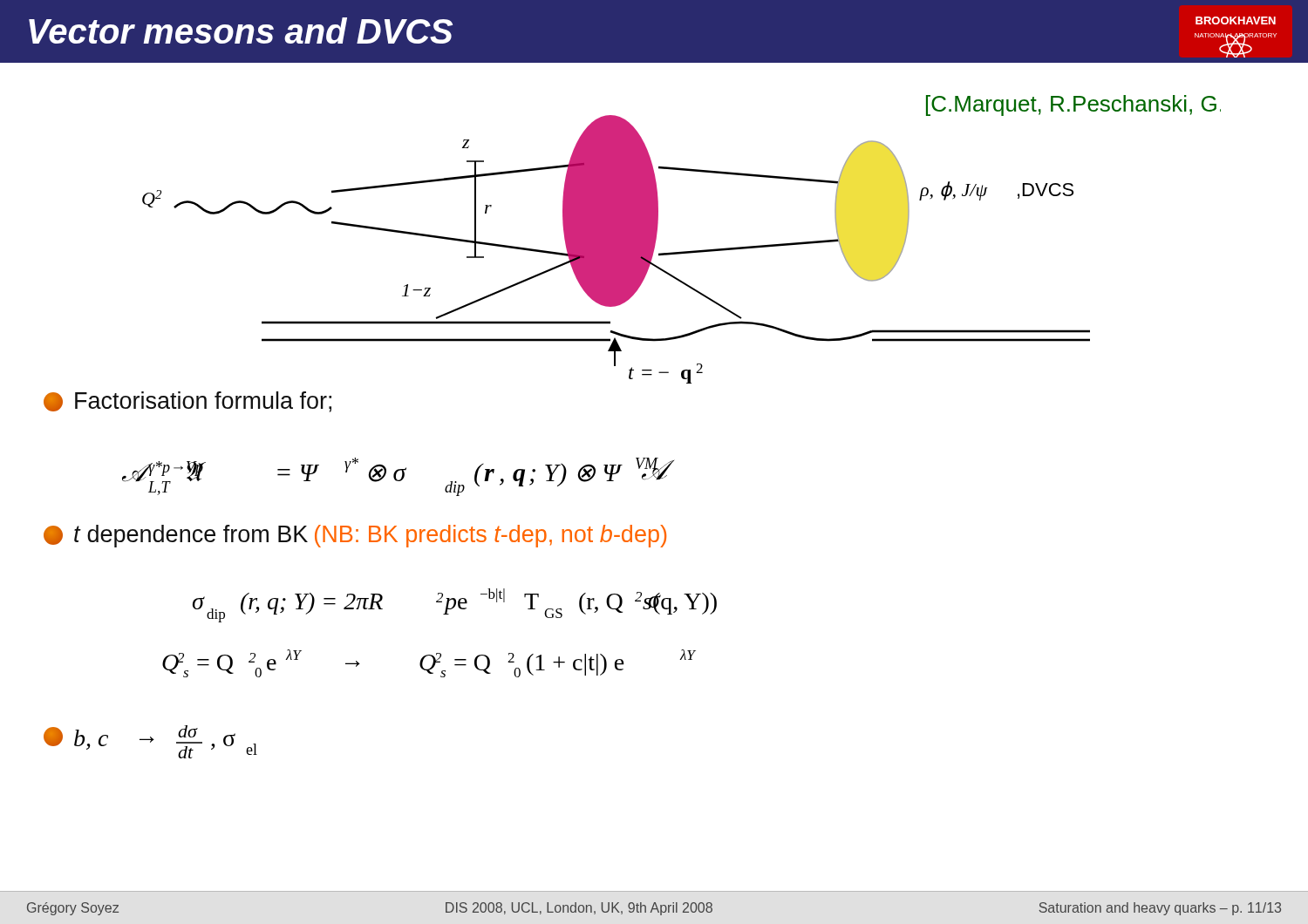Navigate to the element starting "Vector mesons and"

(x=248, y=37)
